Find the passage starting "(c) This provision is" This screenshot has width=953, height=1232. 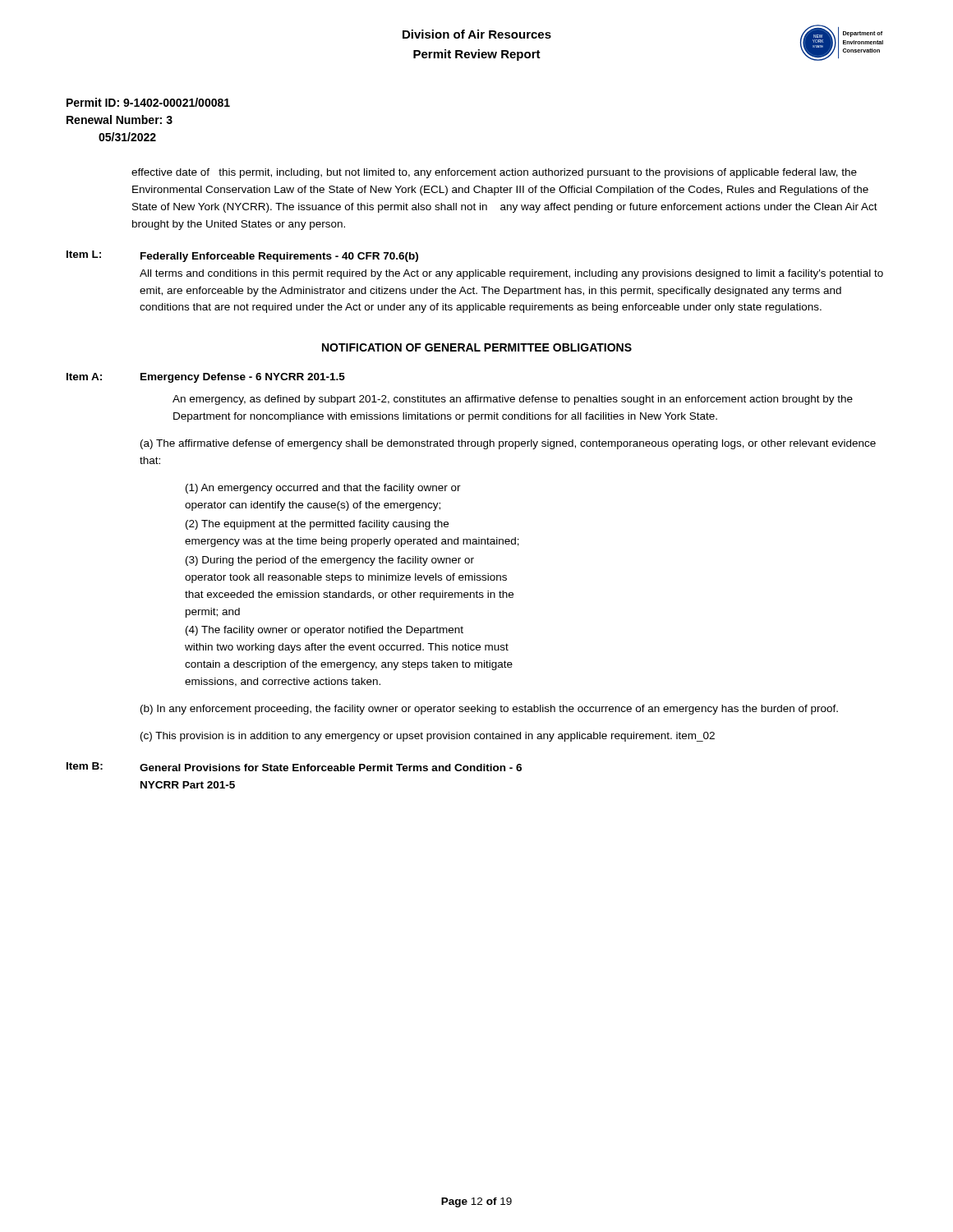tap(428, 736)
